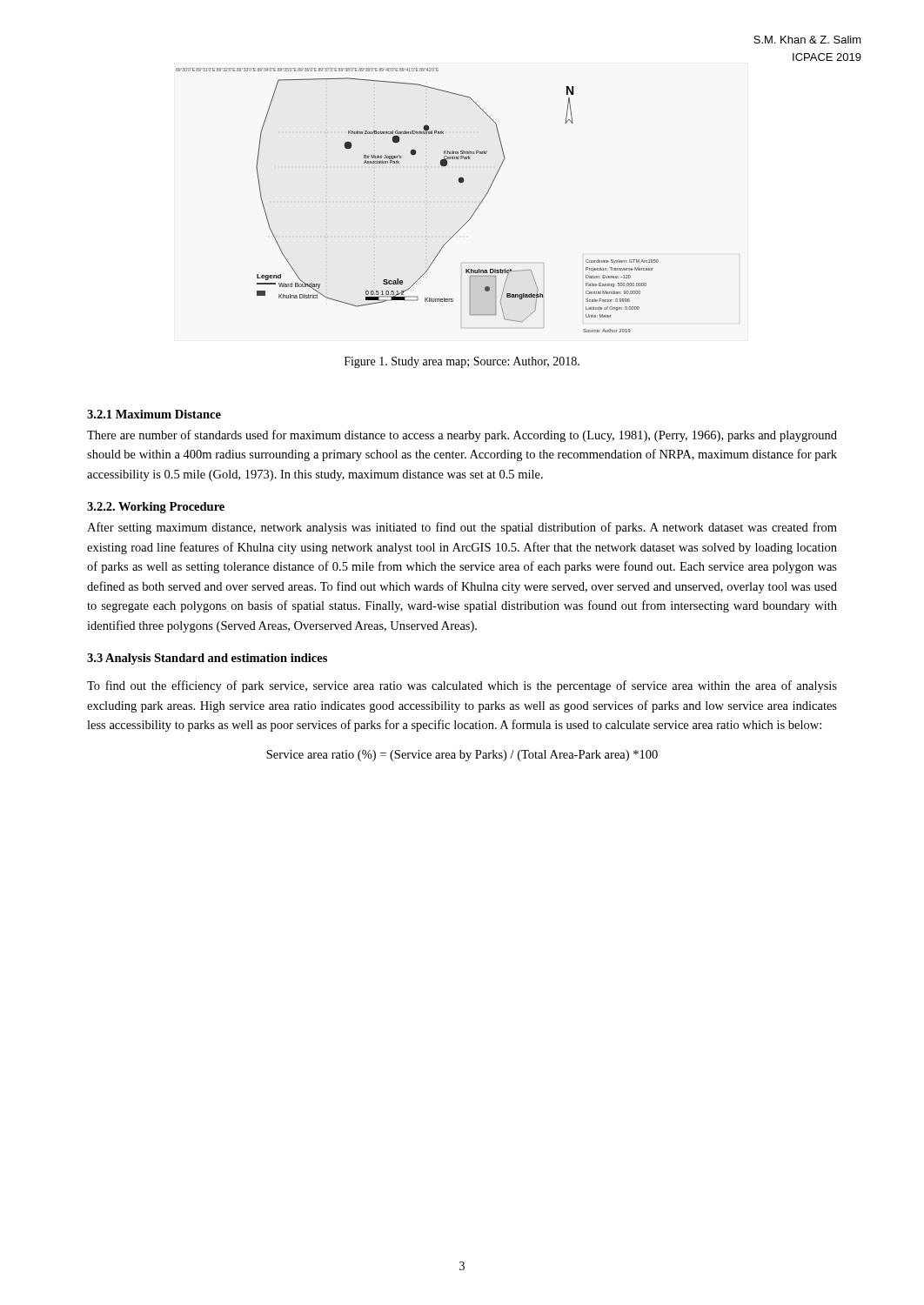The image size is (924, 1305).
Task: Click on the text starting "There are number of standards"
Action: (462, 455)
